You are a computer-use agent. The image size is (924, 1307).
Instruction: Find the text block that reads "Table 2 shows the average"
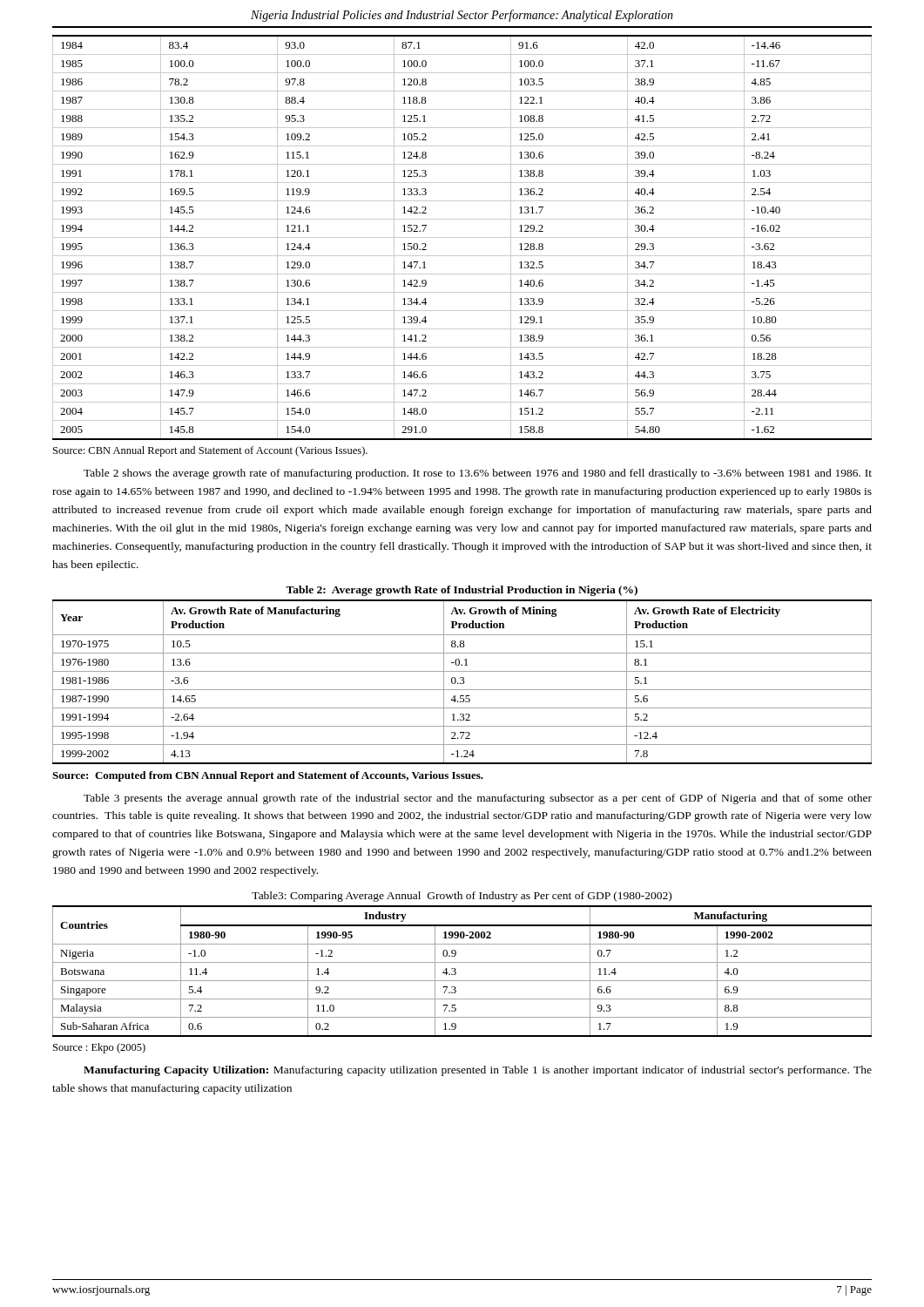click(462, 518)
